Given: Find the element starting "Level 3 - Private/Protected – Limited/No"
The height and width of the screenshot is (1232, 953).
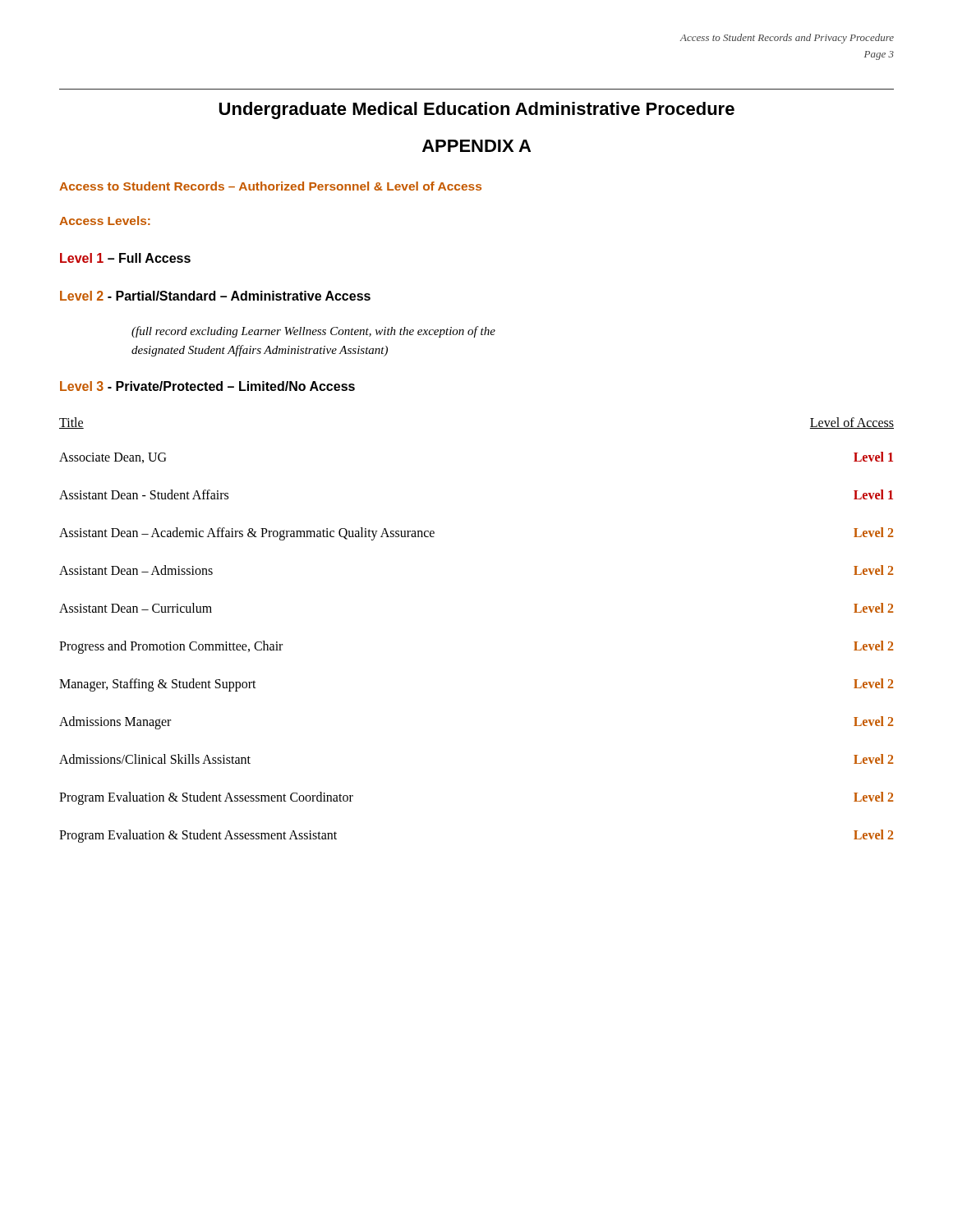Looking at the screenshot, I should (207, 386).
